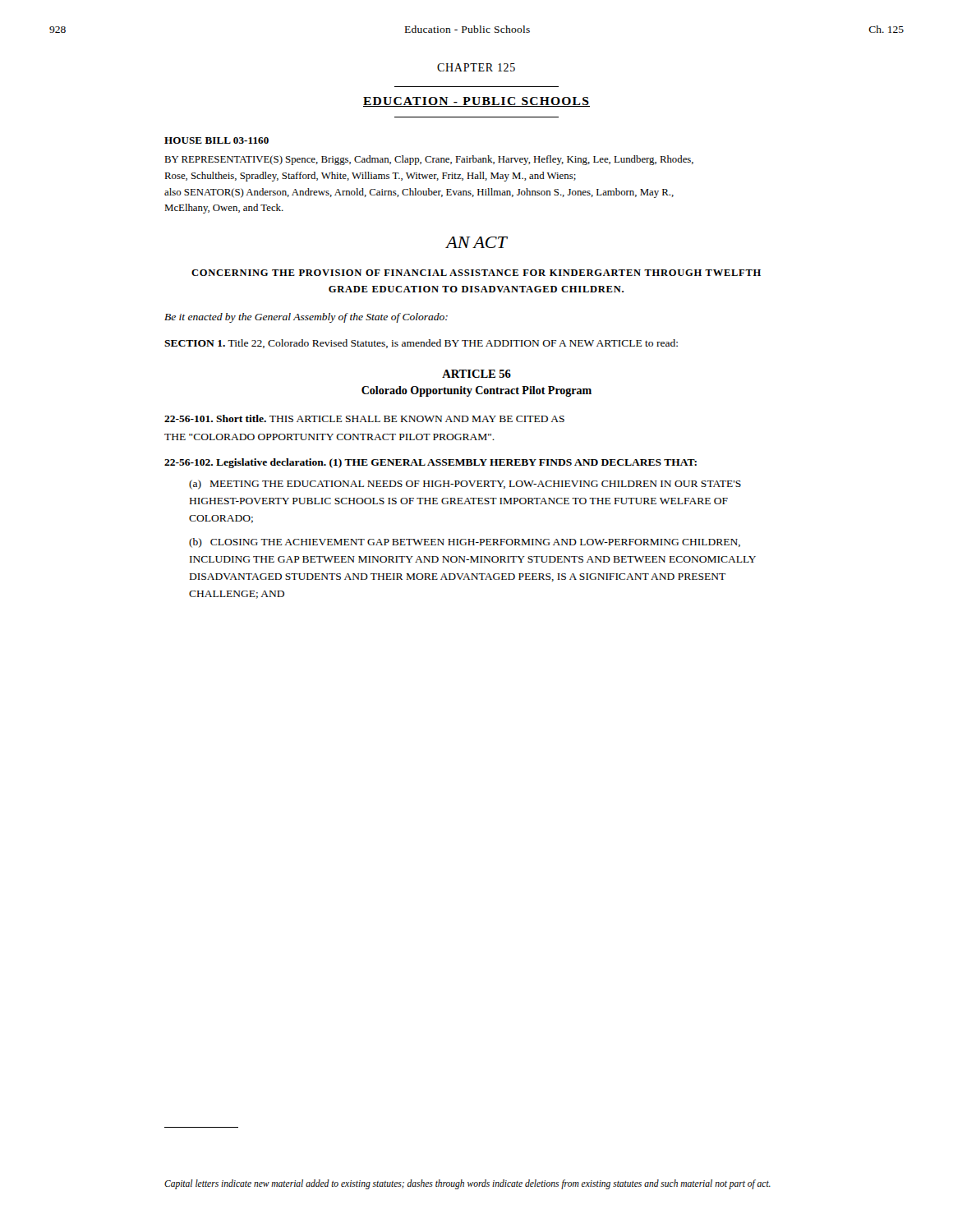Click on the section header containing "ARTICLE 56"
The width and height of the screenshot is (953, 1232).
tap(476, 373)
